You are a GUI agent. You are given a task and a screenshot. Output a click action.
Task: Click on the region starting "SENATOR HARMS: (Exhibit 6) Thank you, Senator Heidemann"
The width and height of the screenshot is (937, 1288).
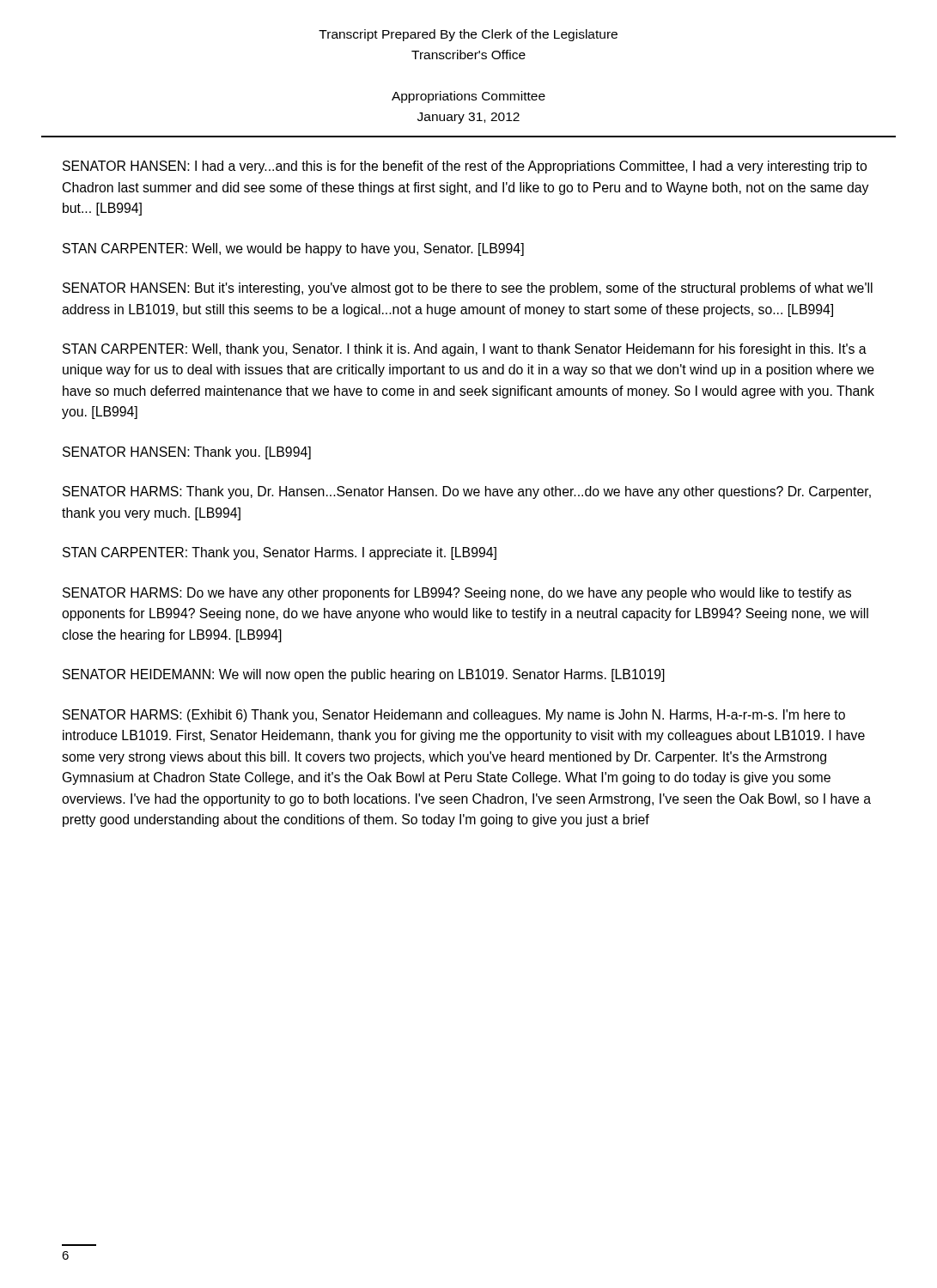[x=466, y=767]
